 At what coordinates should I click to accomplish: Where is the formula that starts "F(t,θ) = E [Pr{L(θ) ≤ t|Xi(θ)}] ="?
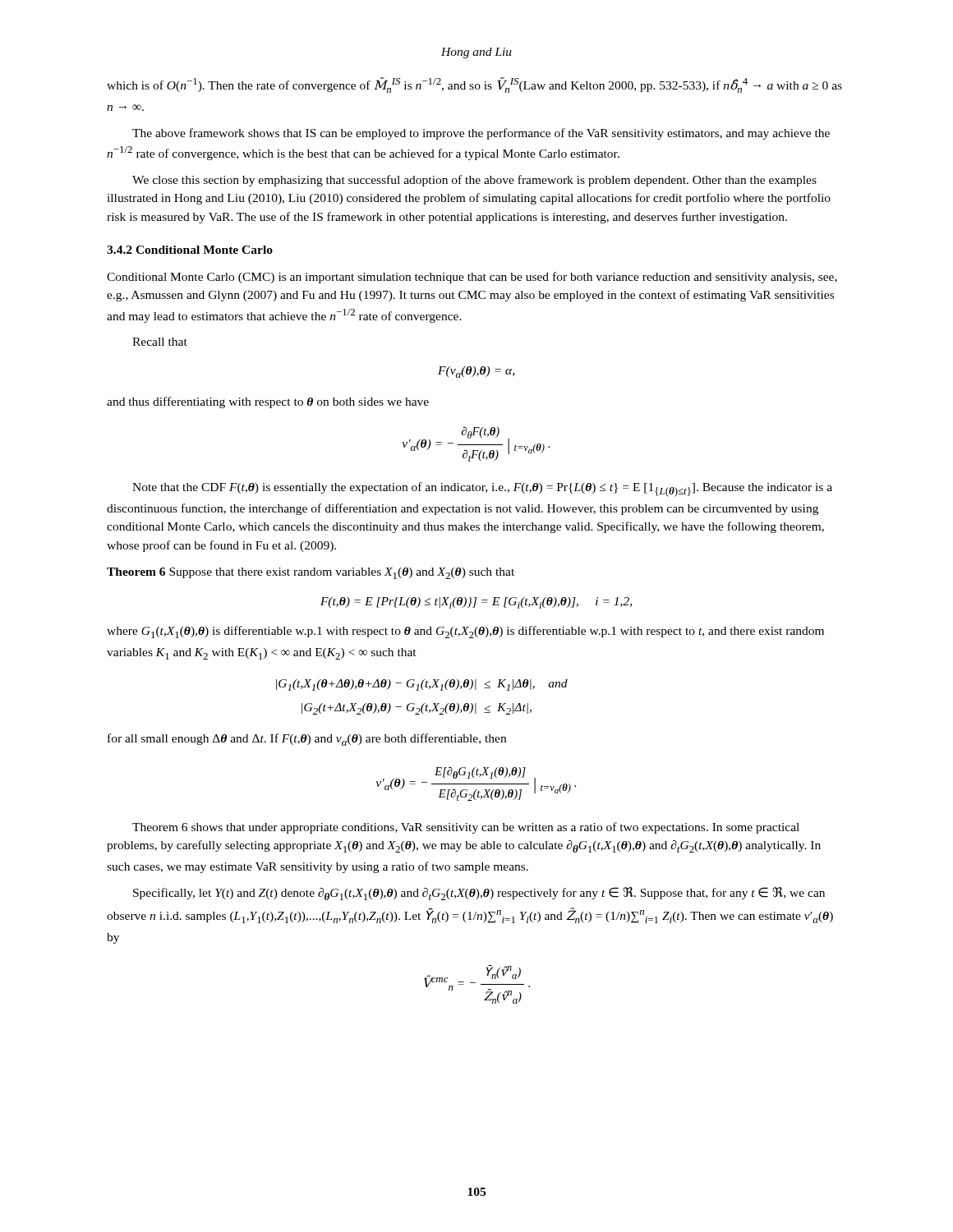[476, 603]
